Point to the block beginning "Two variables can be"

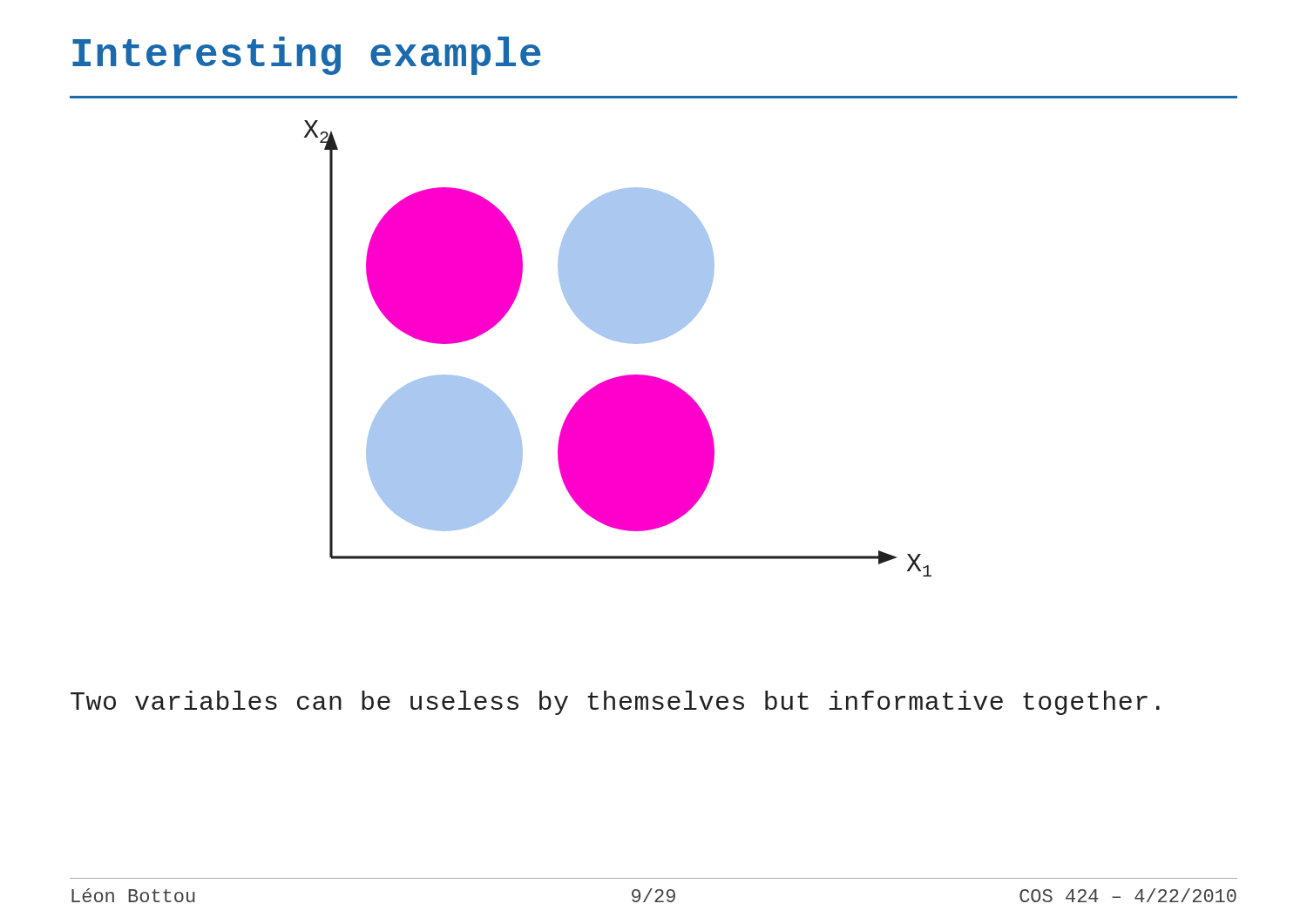[x=618, y=703]
